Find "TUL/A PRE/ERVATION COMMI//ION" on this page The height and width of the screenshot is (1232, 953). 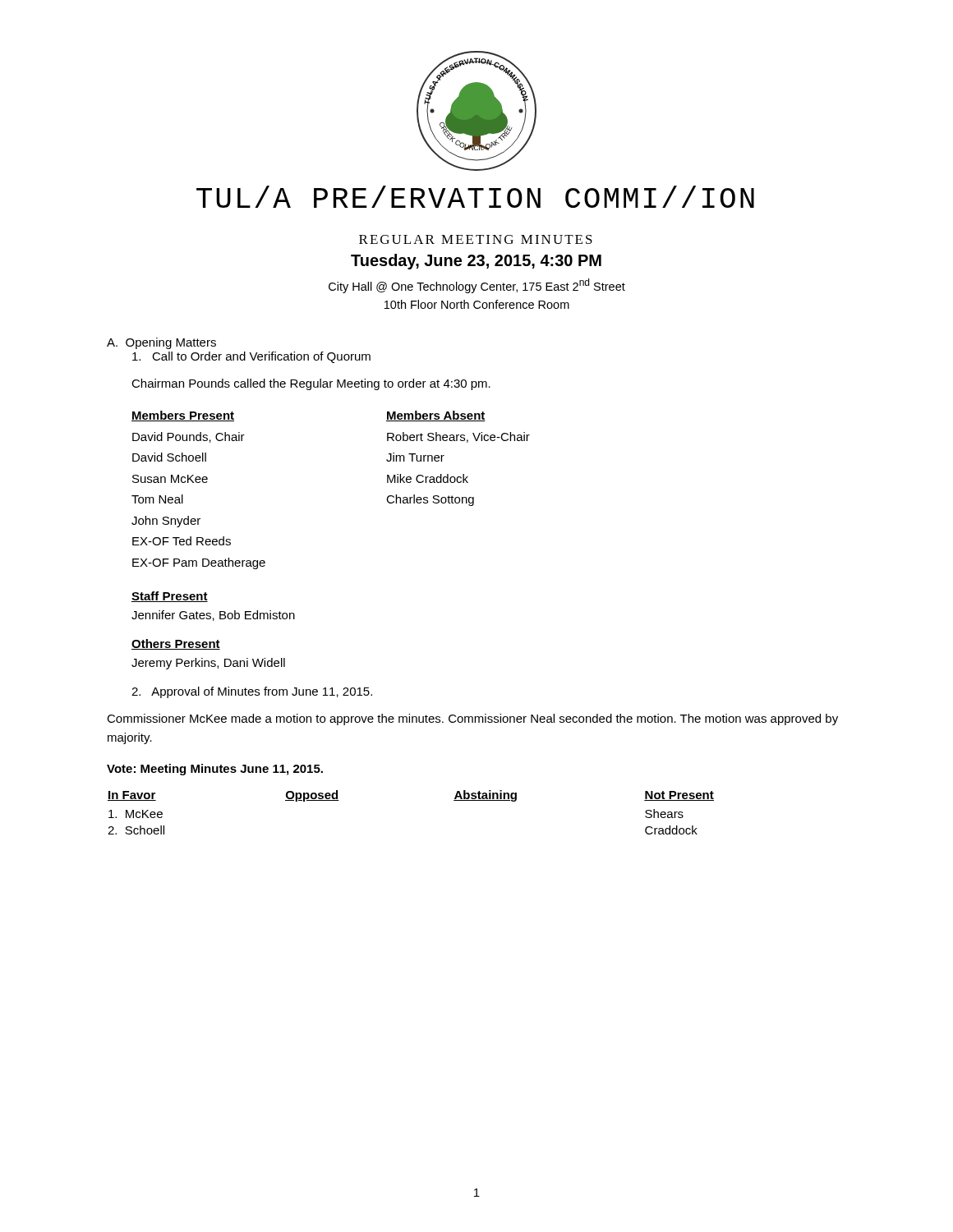[x=476, y=200]
